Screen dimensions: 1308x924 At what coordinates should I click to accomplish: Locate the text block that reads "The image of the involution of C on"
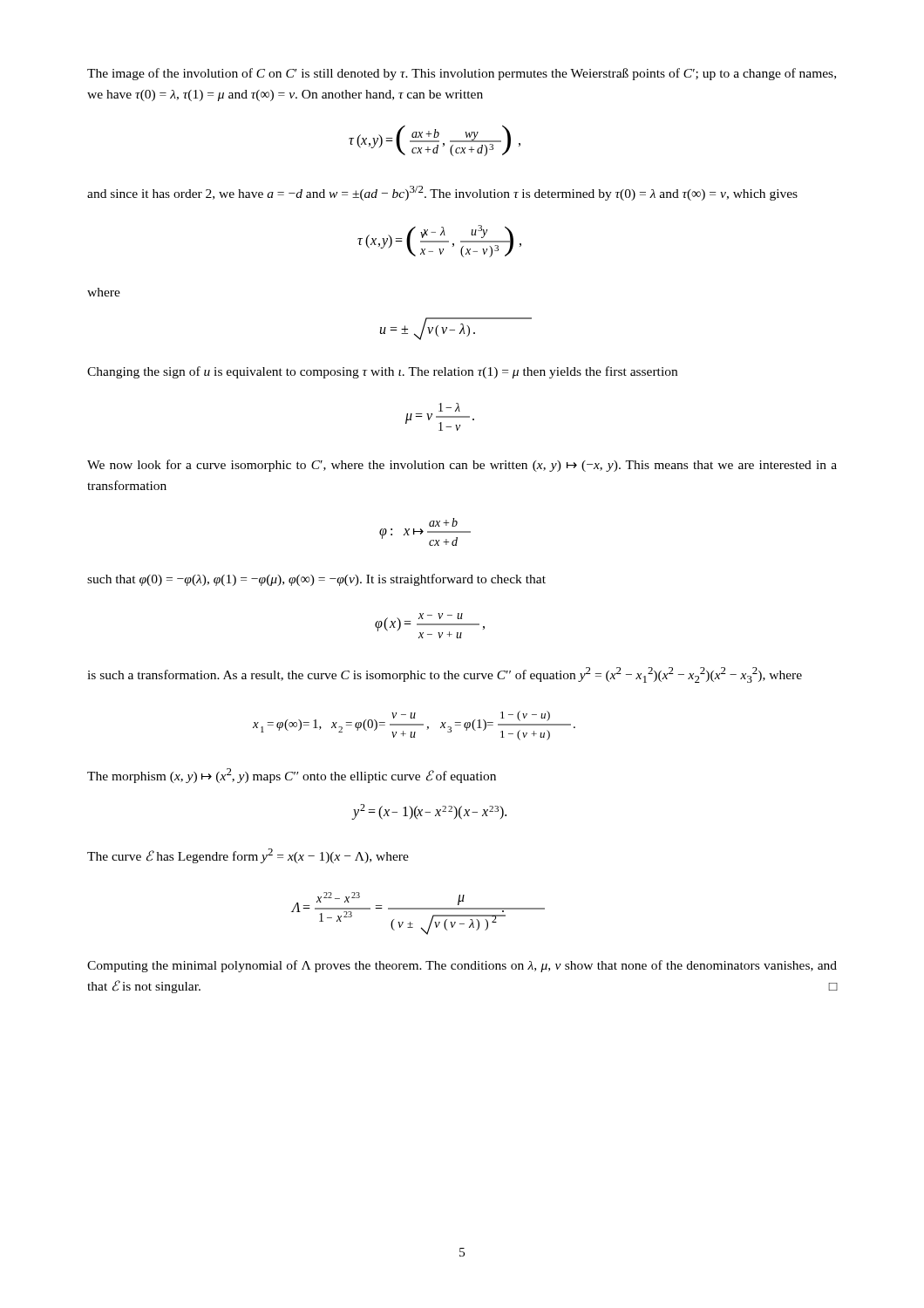[x=462, y=83]
